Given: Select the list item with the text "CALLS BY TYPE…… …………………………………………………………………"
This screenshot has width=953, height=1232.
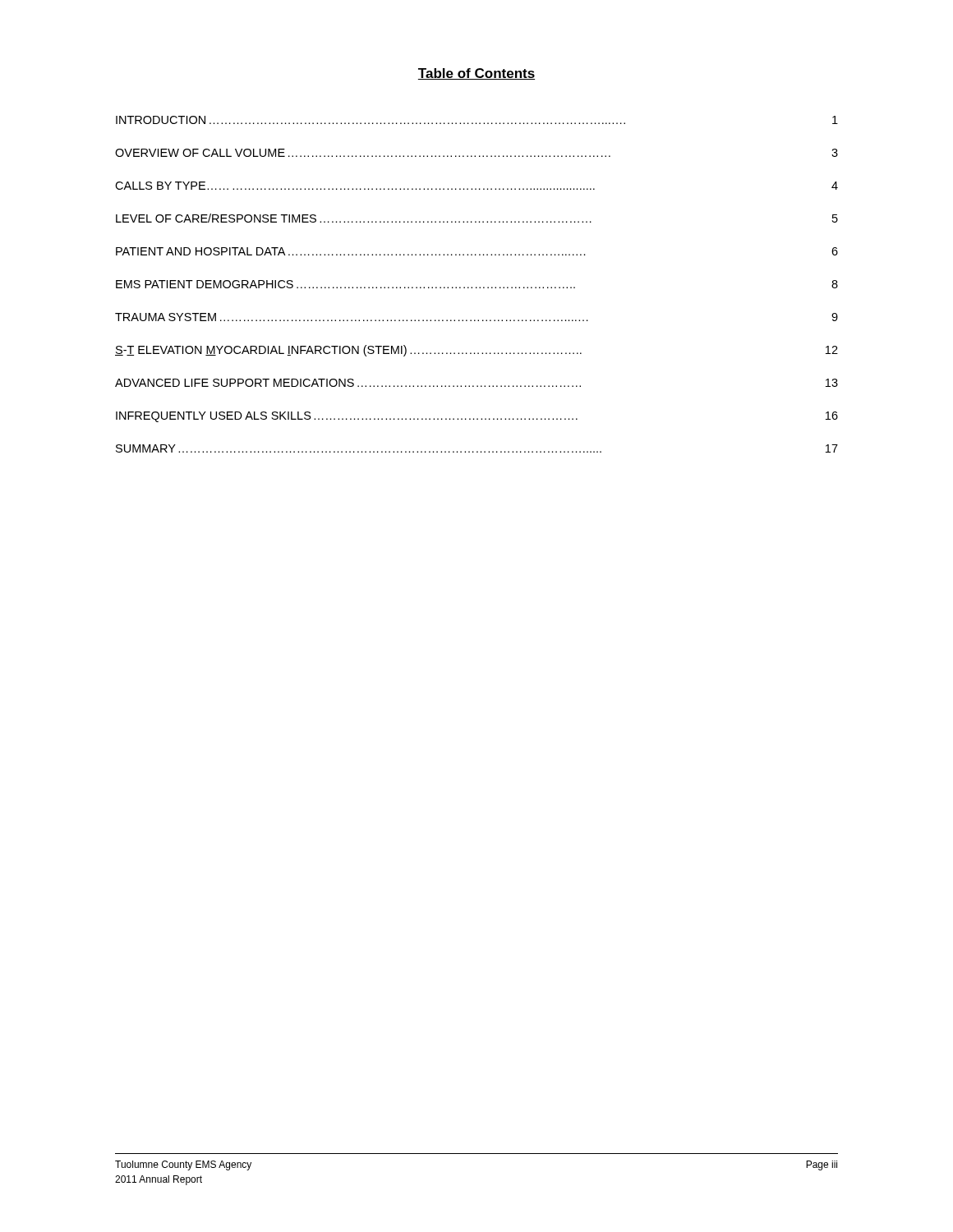Looking at the screenshot, I should pyautogui.click(x=476, y=186).
